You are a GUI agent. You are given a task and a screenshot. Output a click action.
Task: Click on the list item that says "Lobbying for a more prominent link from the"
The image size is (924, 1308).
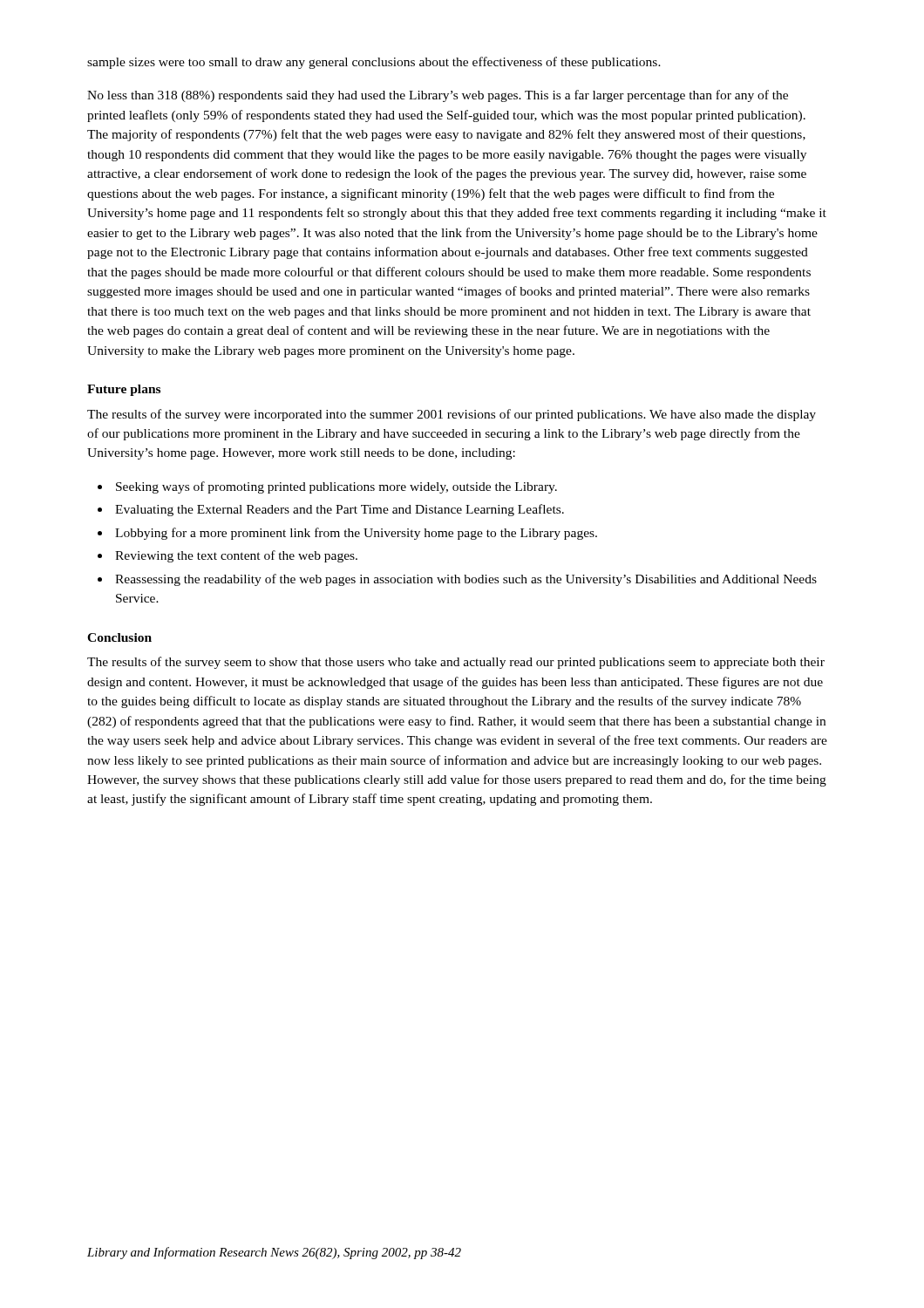coord(357,532)
